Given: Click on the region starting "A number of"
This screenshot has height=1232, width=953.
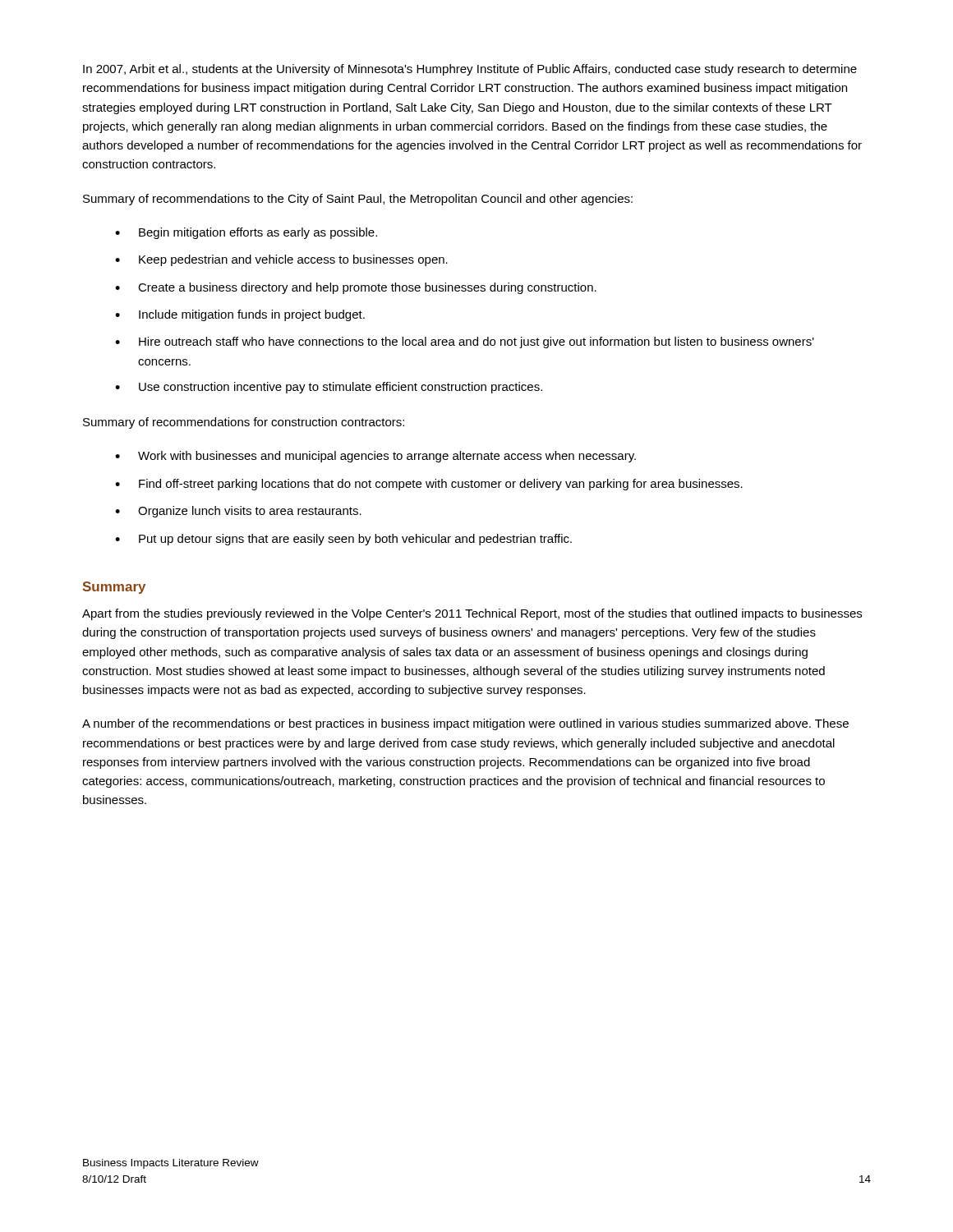Looking at the screenshot, I should point(466,762).
